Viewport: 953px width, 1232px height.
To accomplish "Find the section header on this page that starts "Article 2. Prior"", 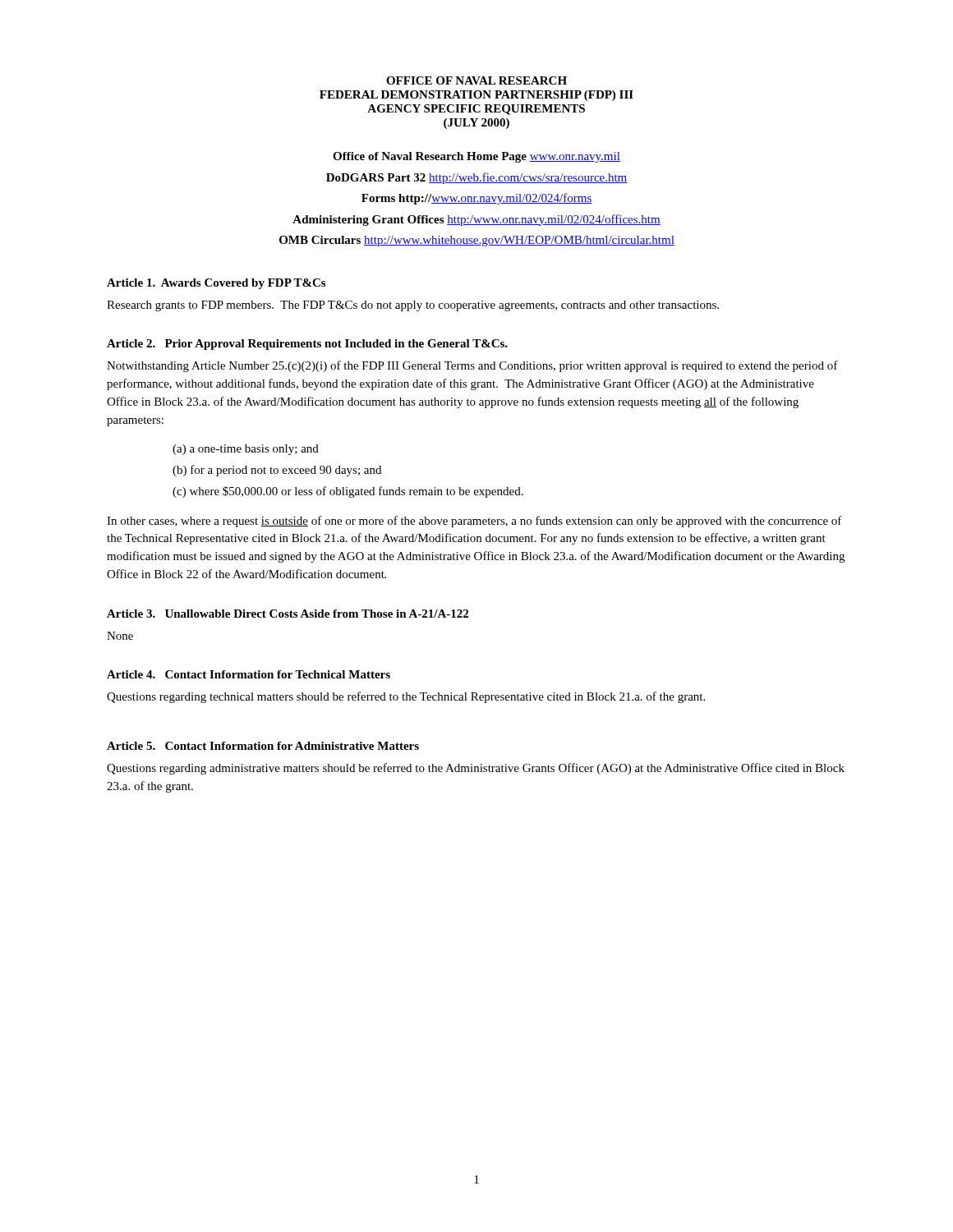I will coord(307,344).
